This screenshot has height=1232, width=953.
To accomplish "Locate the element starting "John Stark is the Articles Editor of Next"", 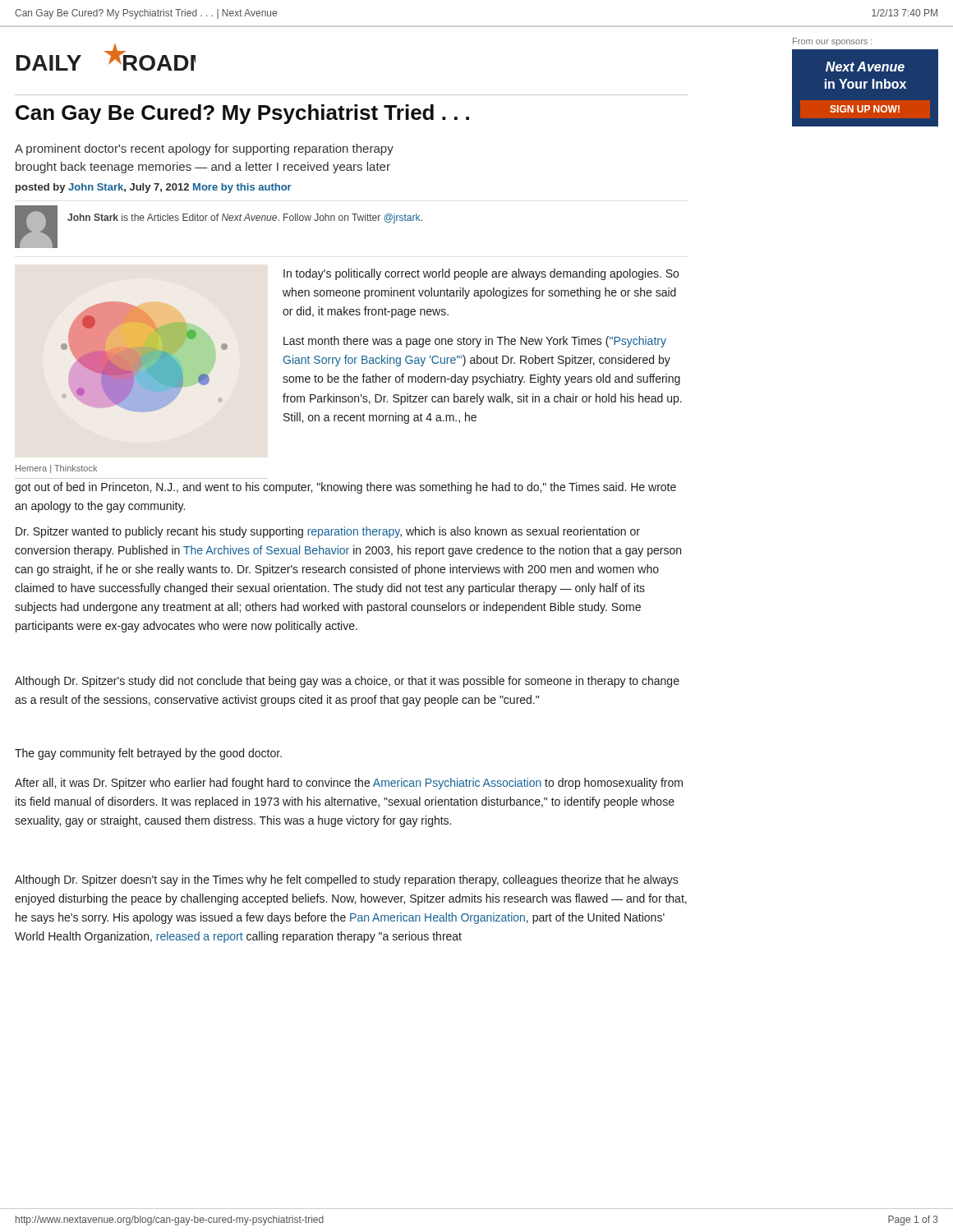I will click(x=219, y=227).
